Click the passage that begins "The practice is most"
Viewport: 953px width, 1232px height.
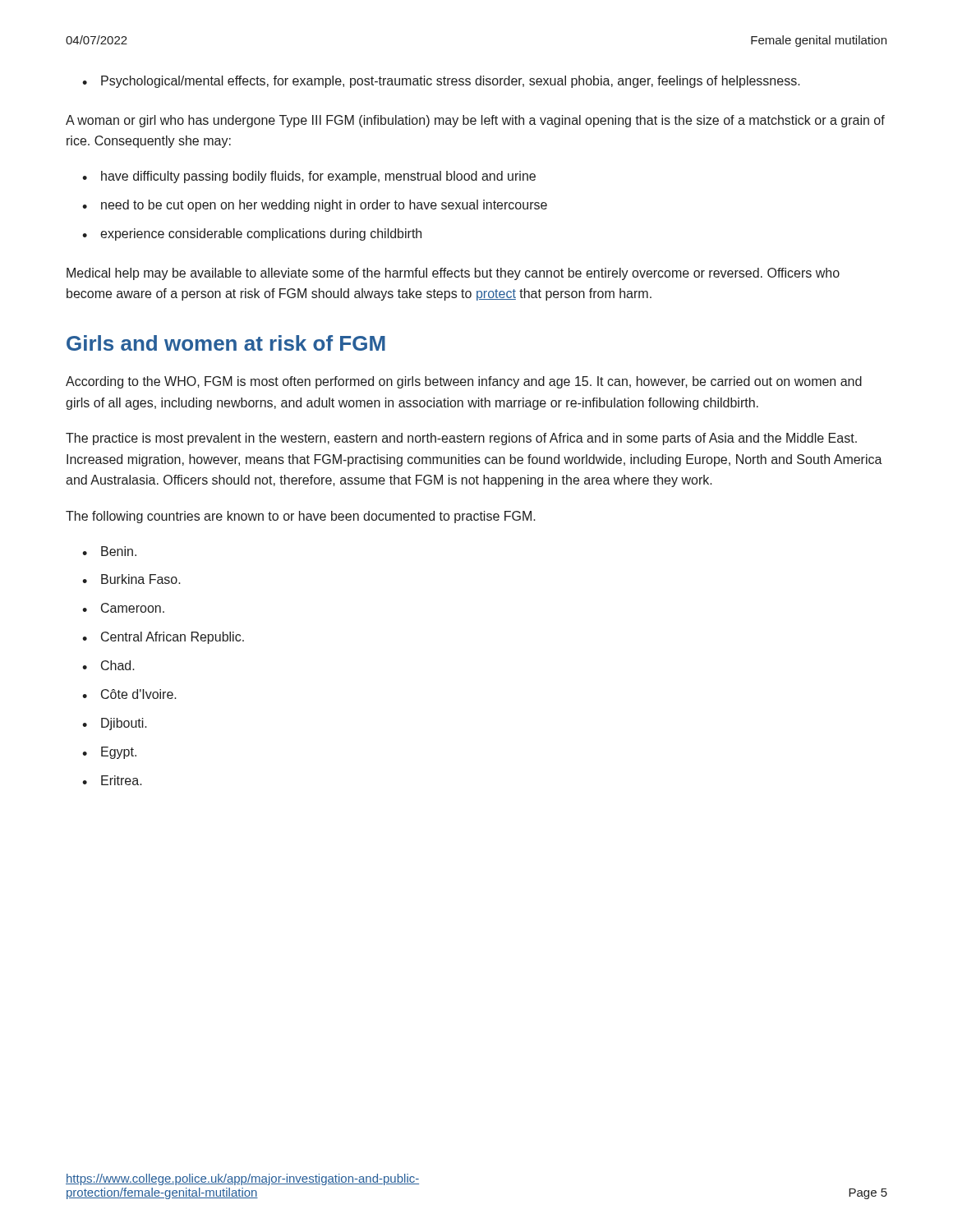click(x=474, y=459)
